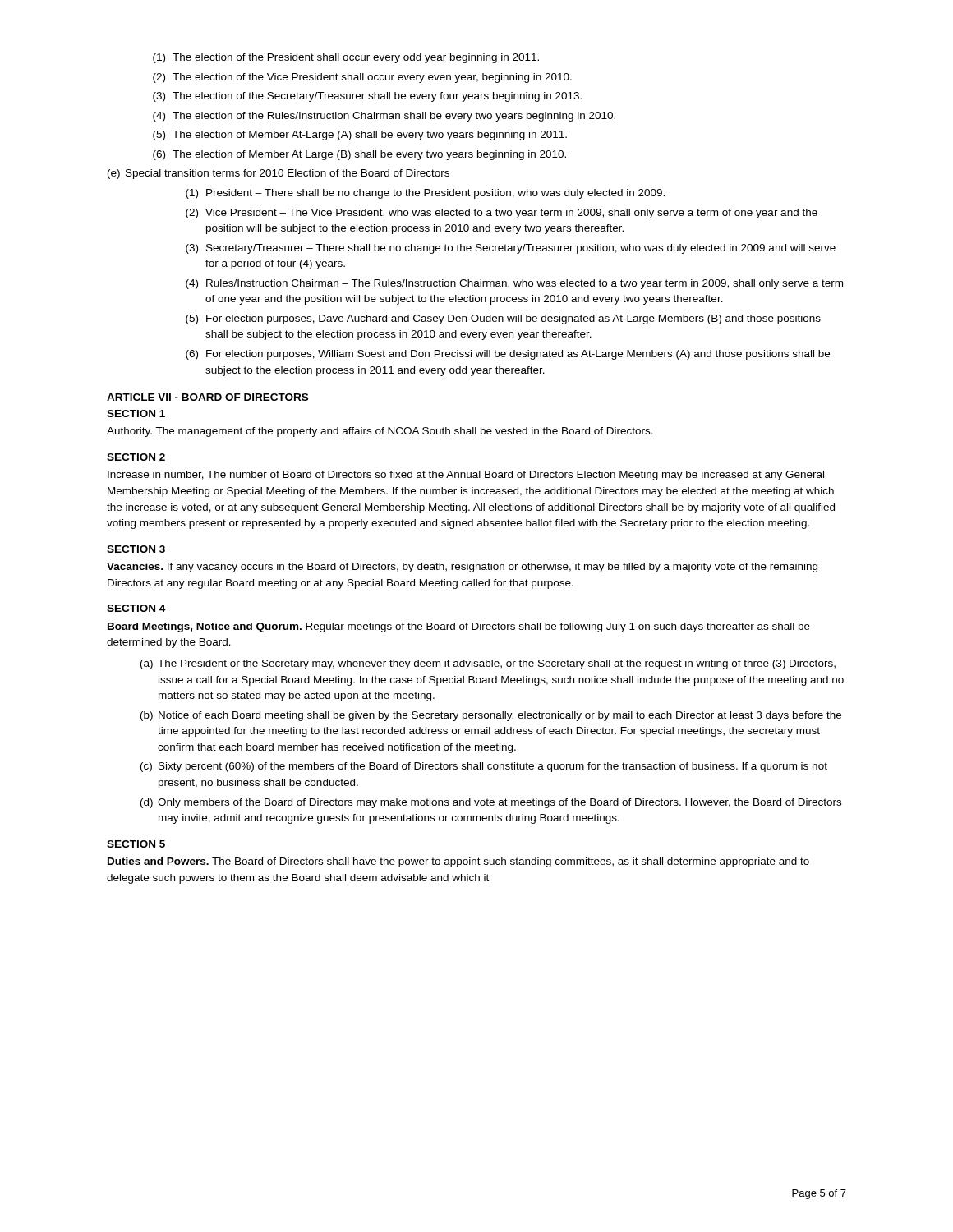Find the list item that says "(3)The election of the Secretary/Treasurer shall be every"
The width and height of the screenshot is (953, 1232).
[493, 96]
